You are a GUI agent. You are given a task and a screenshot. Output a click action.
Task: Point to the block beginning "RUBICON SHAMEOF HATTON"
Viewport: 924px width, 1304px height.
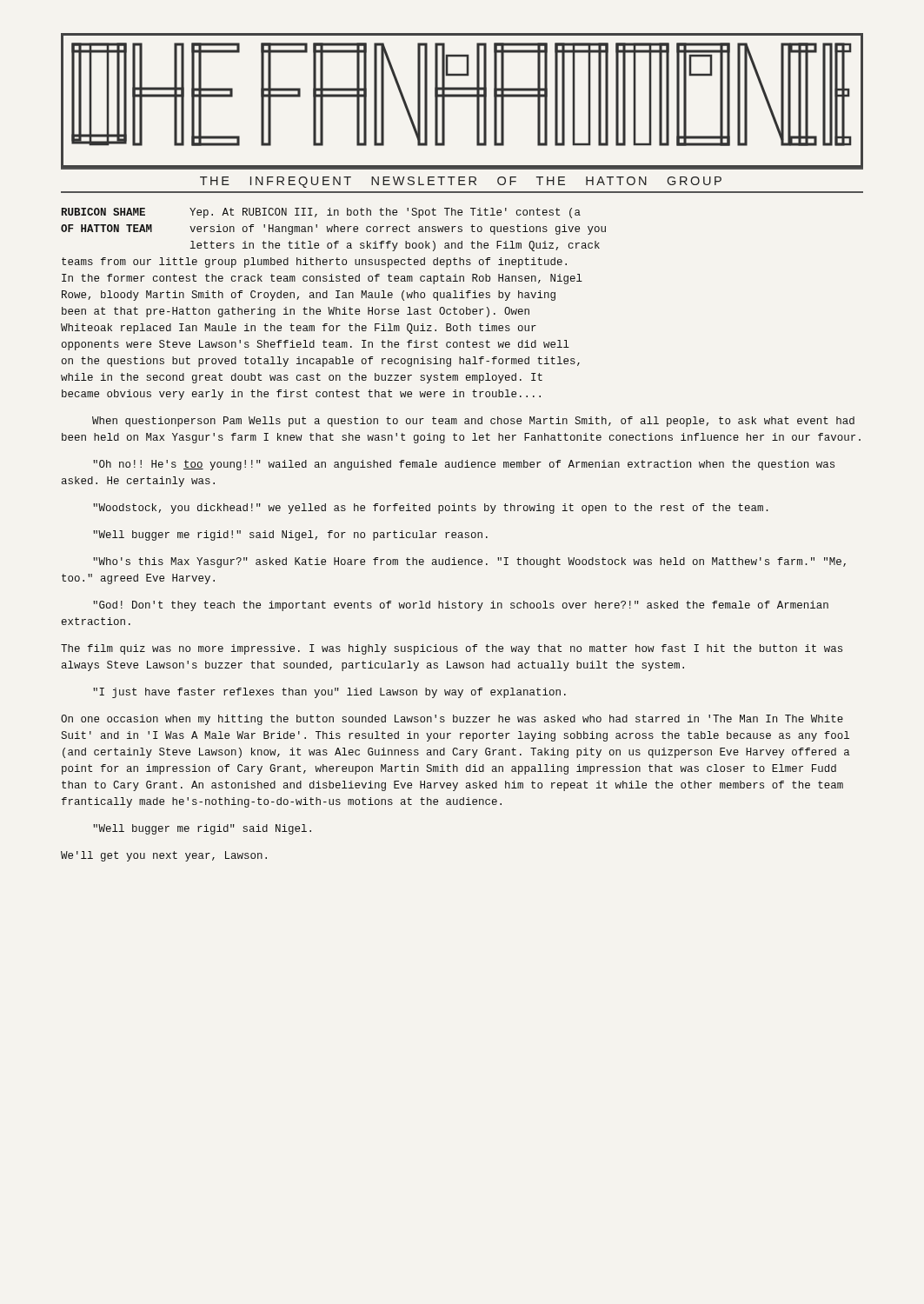462,304
